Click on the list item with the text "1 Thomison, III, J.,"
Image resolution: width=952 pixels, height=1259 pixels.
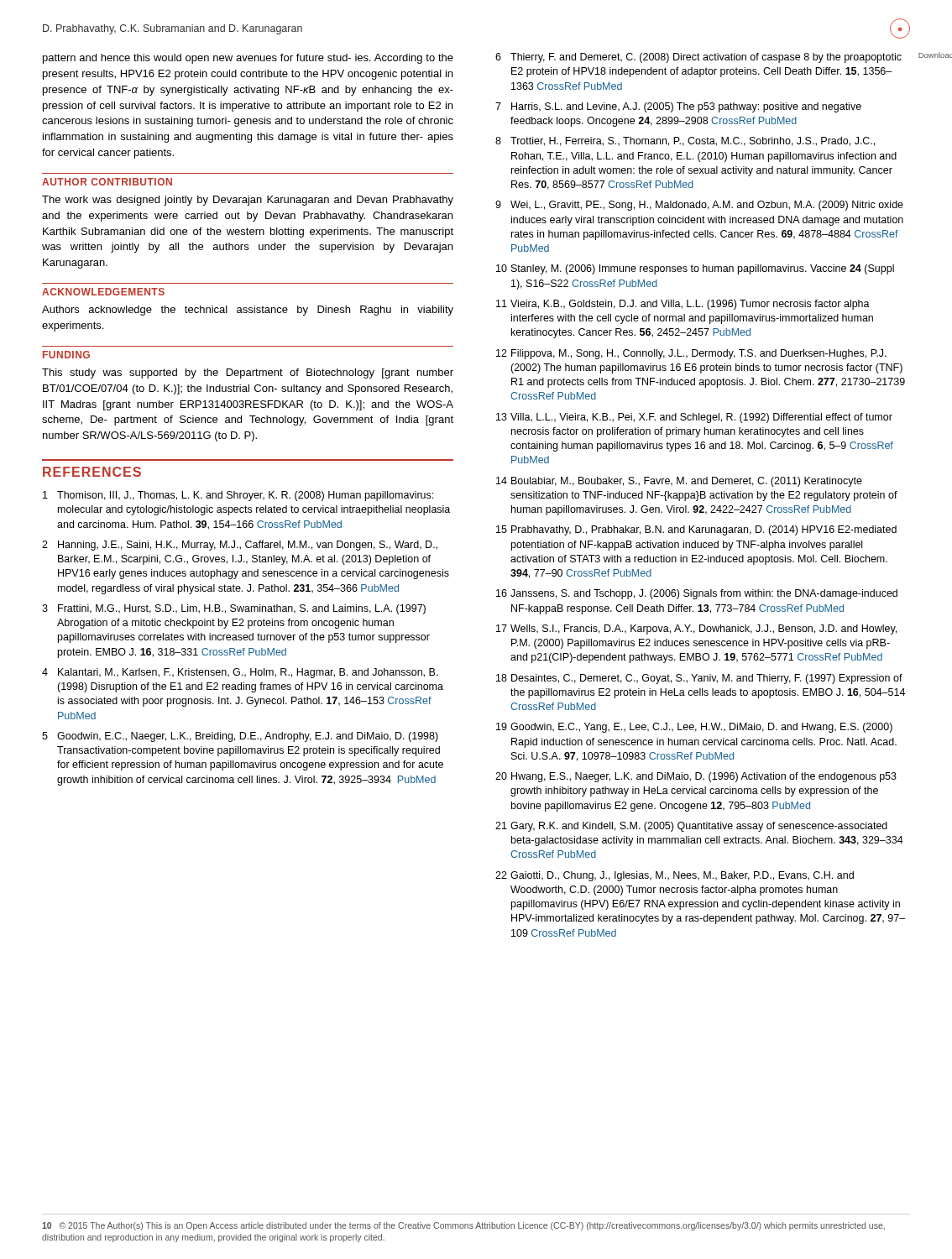pos(248,510)
